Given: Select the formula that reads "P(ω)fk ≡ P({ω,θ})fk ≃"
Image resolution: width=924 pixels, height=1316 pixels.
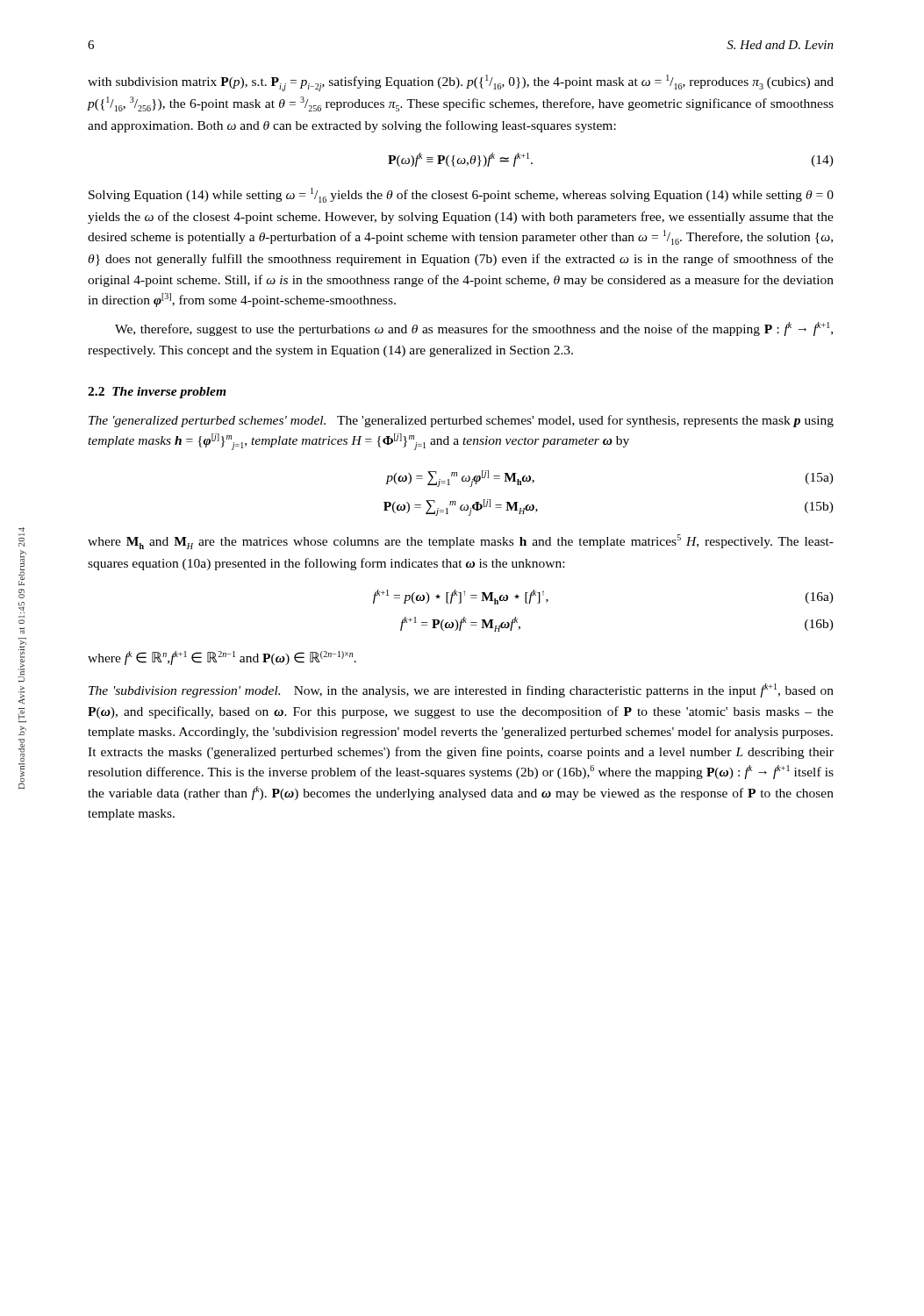Looking at the screenshot, I should tap(462, 160).
